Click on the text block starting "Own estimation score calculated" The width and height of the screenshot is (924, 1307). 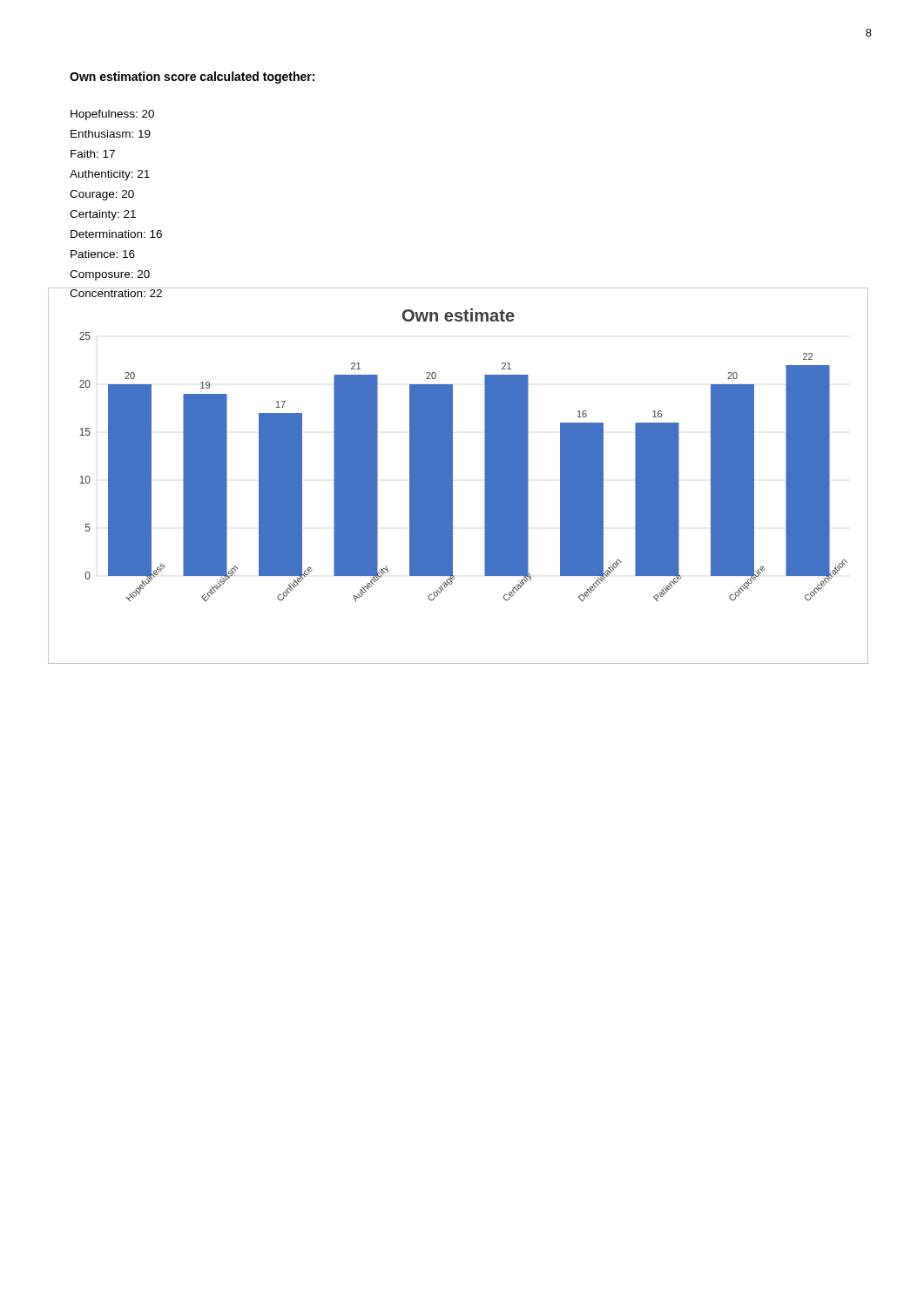(193, 77)
